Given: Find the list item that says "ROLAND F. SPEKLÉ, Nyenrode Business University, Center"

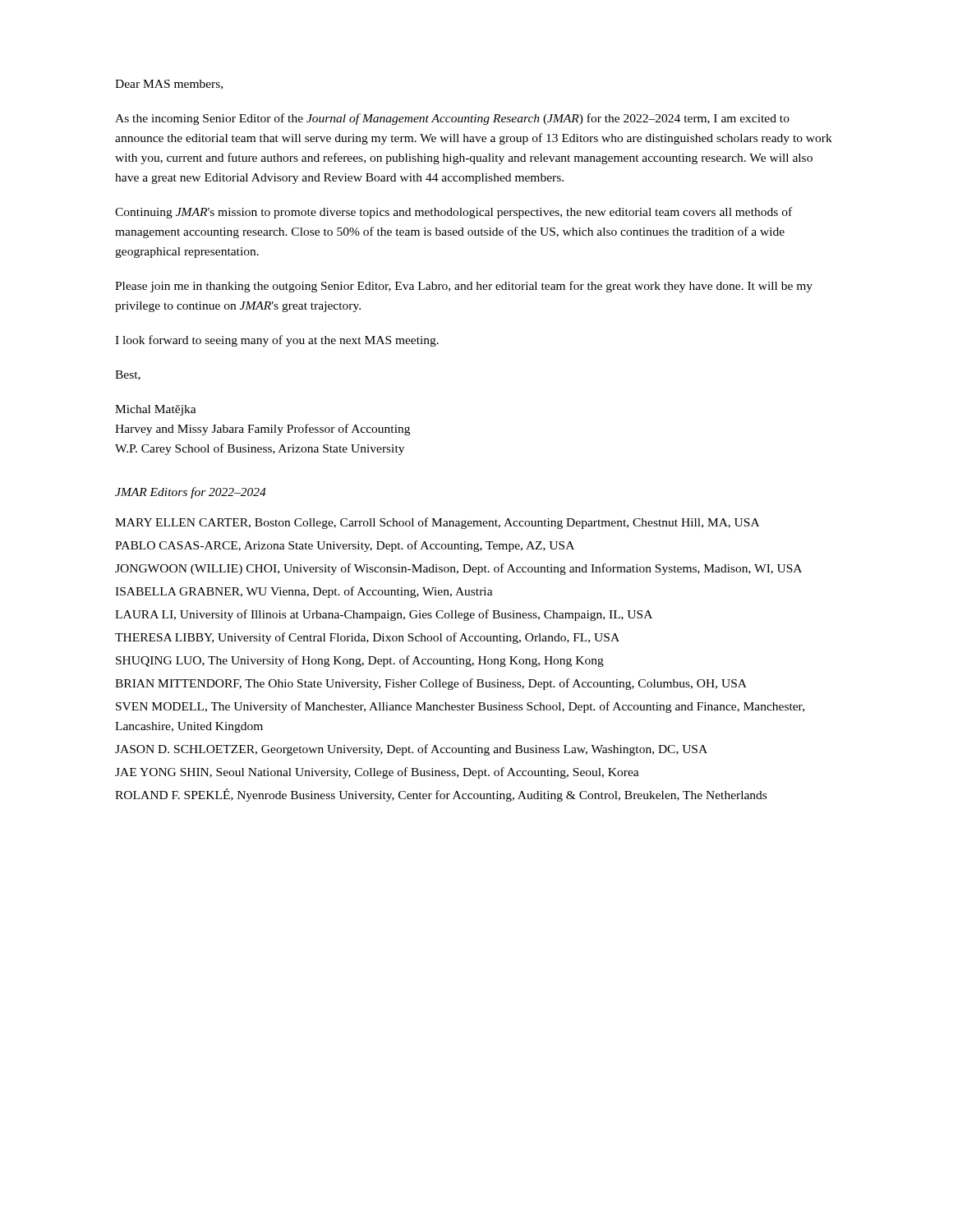Looking at the screenshot, I should tap(441, 795).
